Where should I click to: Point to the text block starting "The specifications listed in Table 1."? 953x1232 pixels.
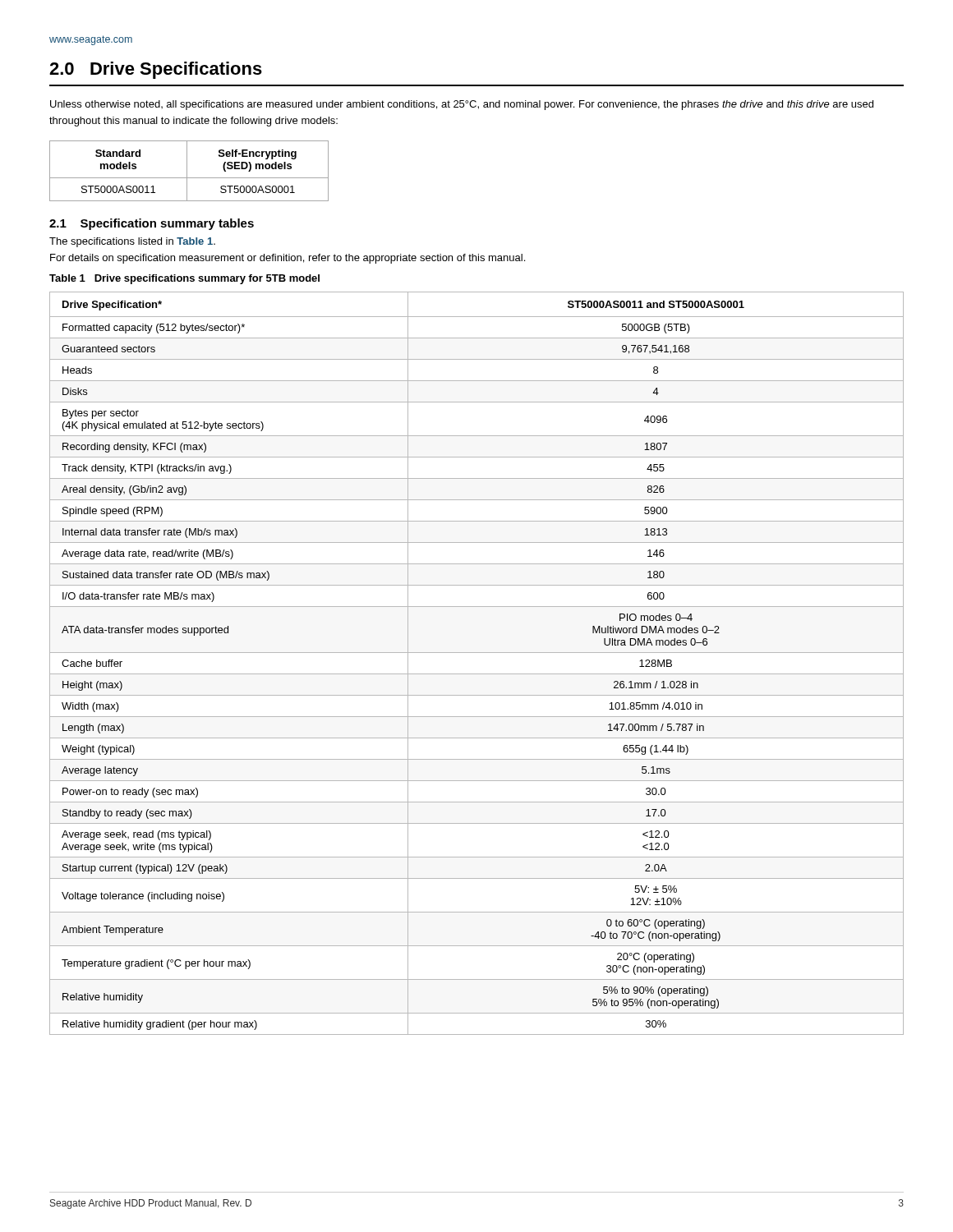click(x=133, y=241)
